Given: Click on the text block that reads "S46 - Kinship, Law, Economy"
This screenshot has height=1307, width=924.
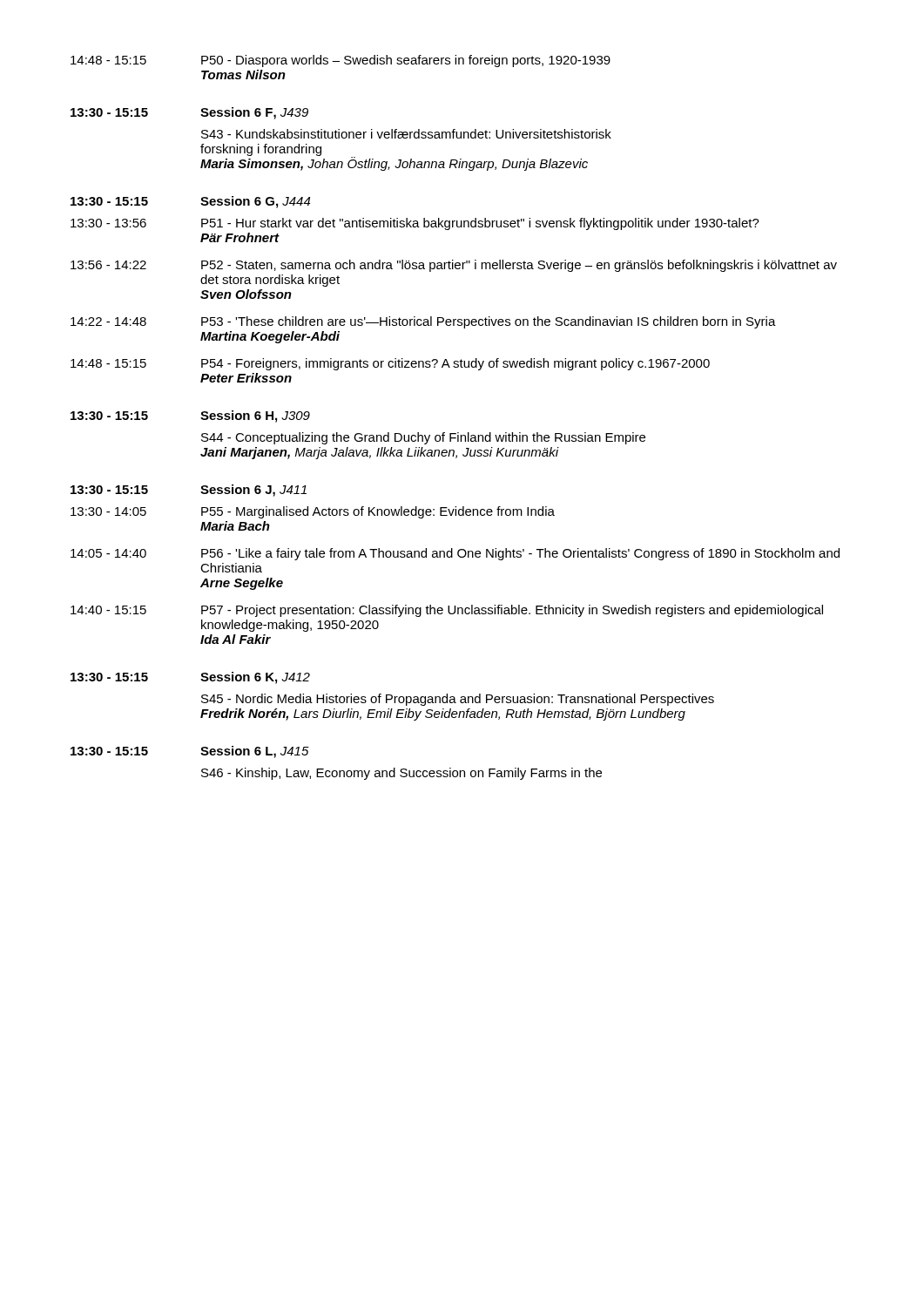Looking at the screenshot, I should coord(527,772).
